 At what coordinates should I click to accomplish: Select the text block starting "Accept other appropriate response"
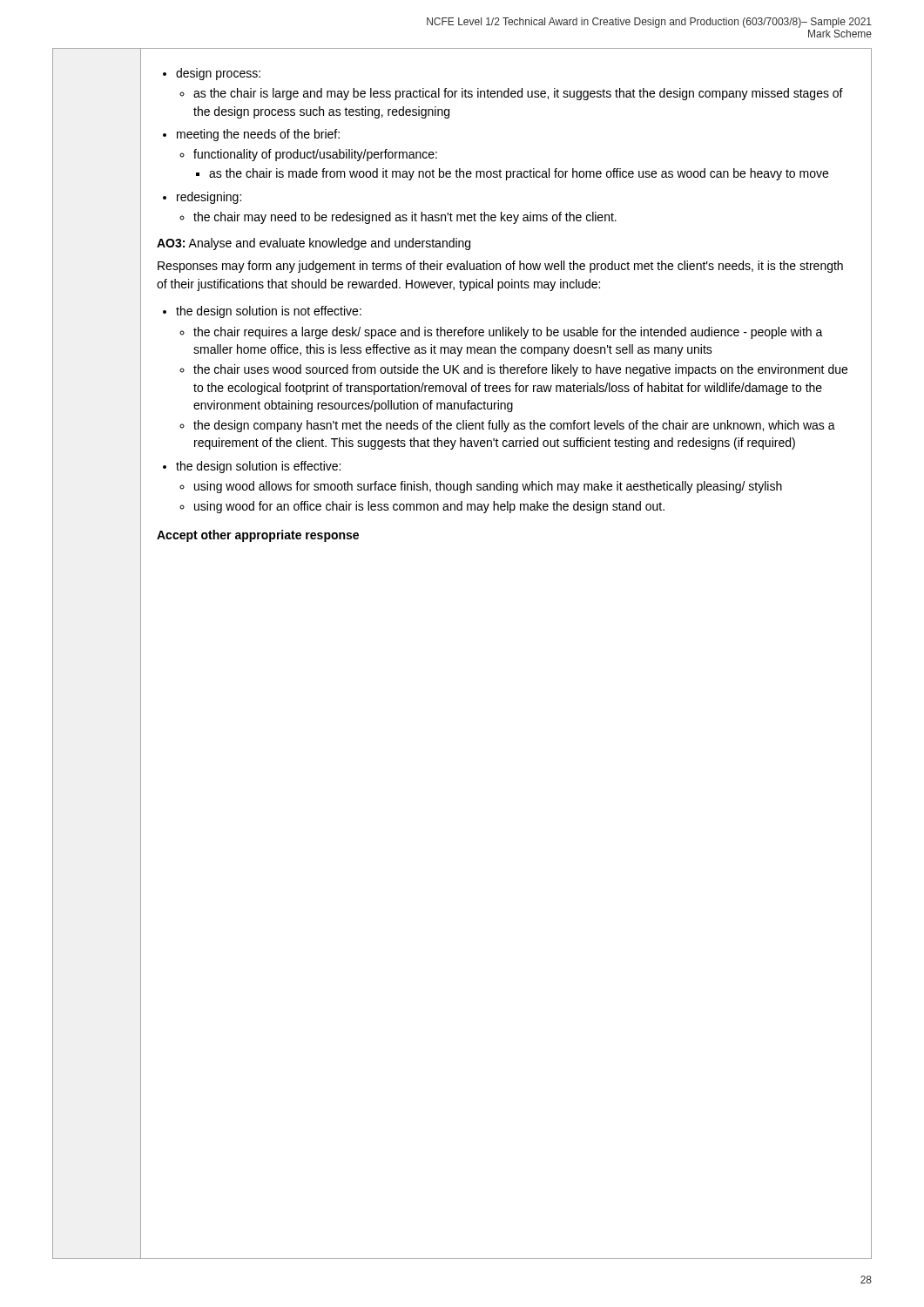pyautogui.click(x=258, y=535)
